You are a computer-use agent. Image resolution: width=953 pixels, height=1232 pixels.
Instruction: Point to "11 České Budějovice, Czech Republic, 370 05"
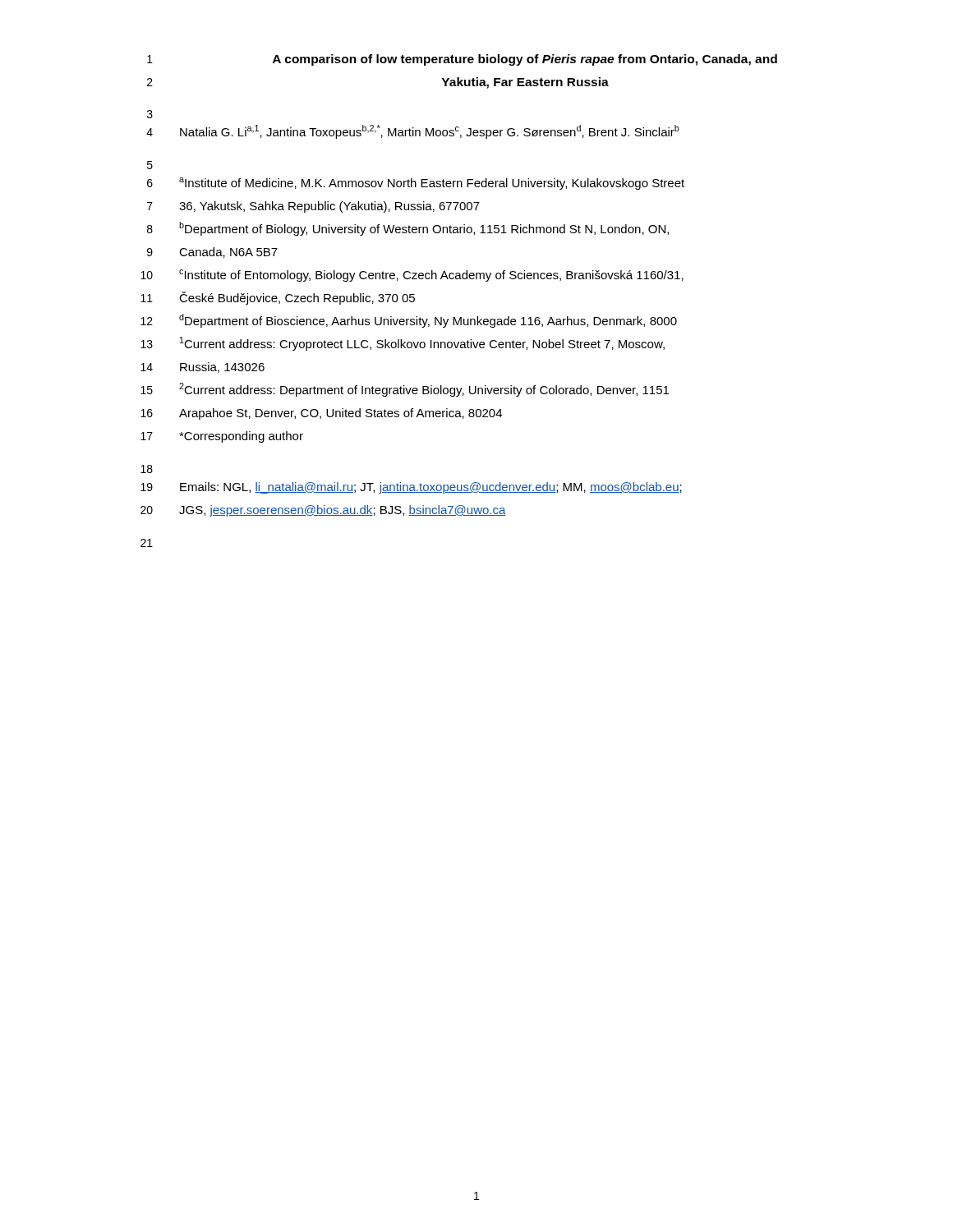278,298
